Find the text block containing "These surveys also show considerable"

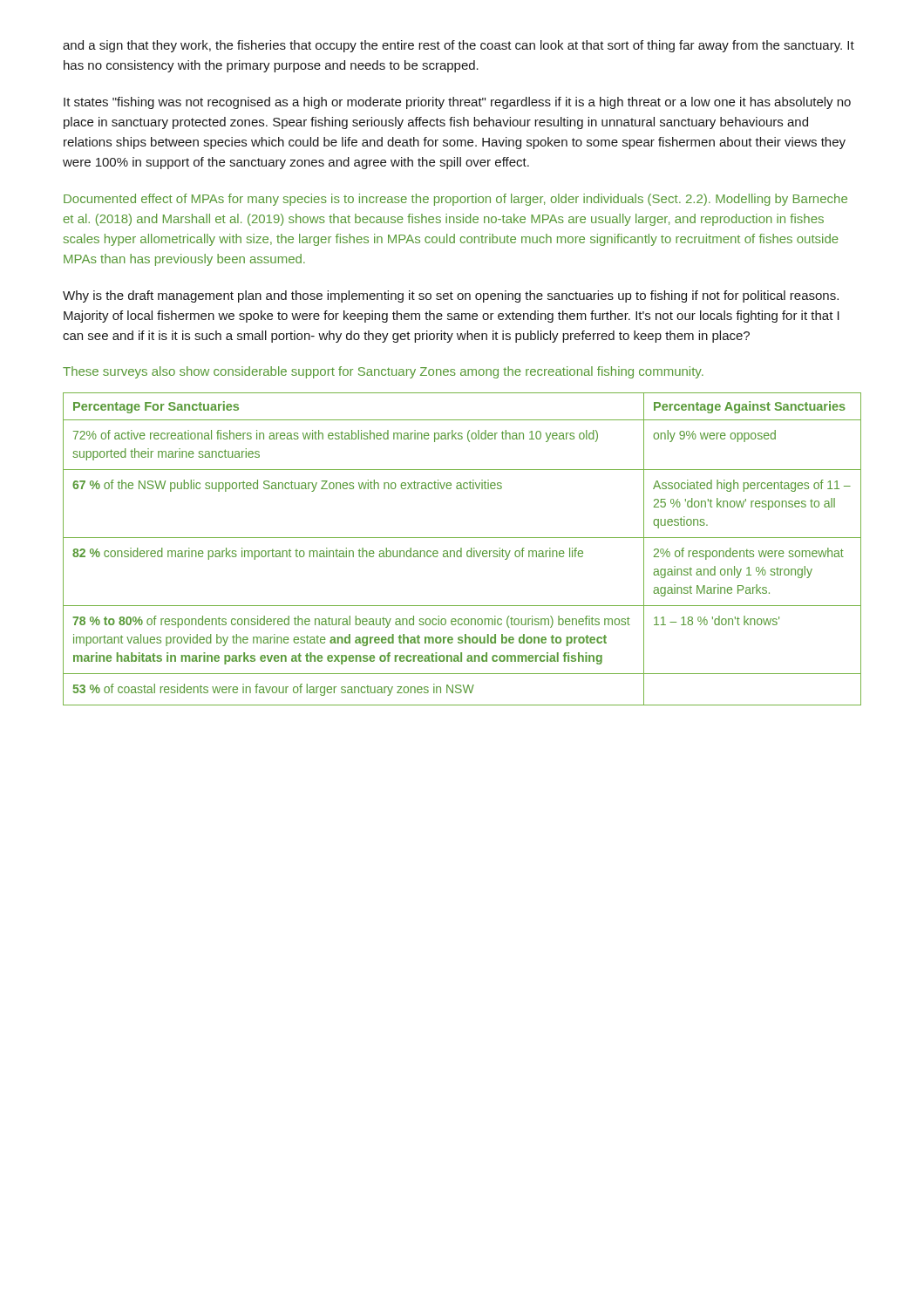(462, 371)
